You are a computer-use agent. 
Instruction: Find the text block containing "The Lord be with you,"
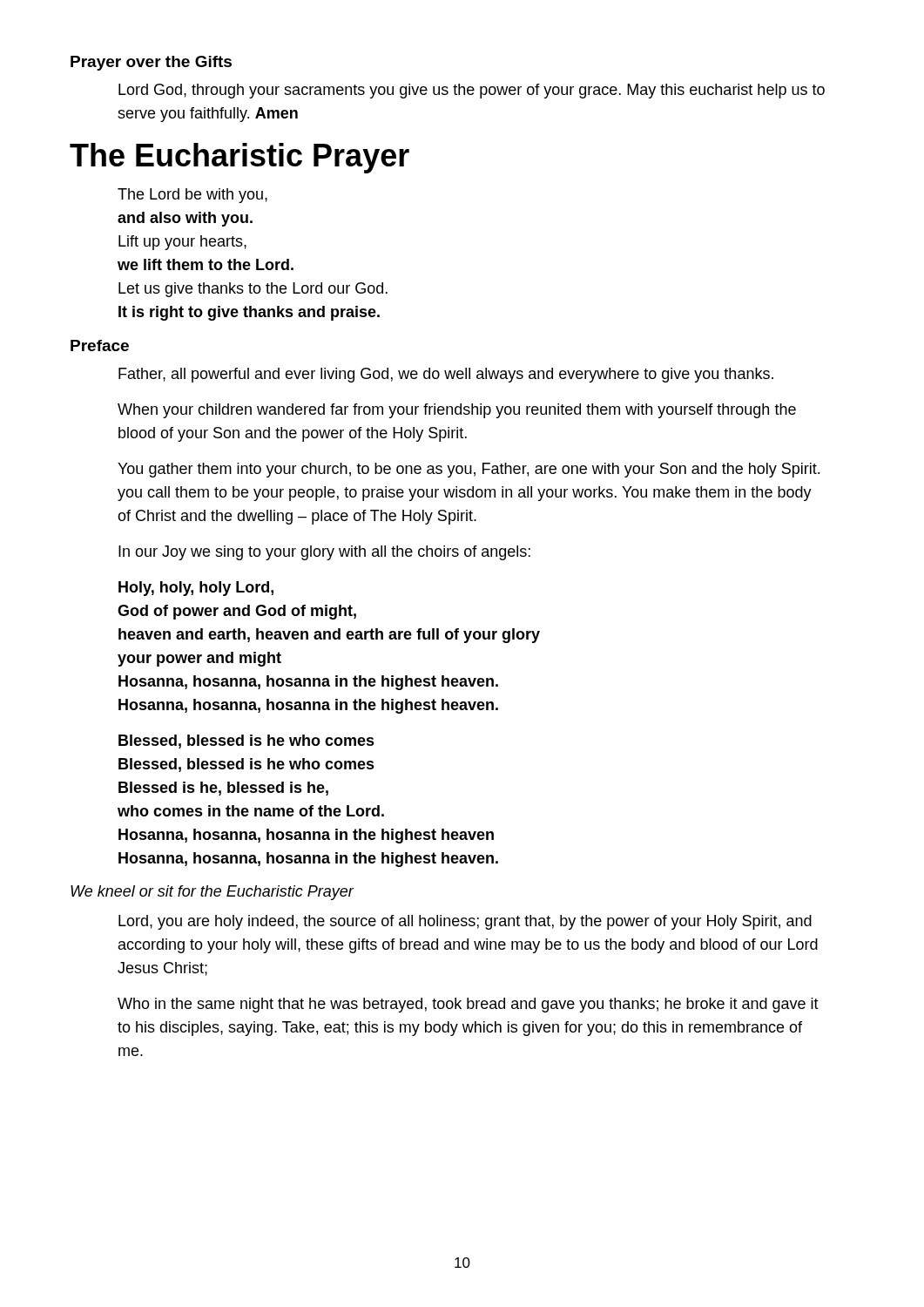tap(253, 253)
